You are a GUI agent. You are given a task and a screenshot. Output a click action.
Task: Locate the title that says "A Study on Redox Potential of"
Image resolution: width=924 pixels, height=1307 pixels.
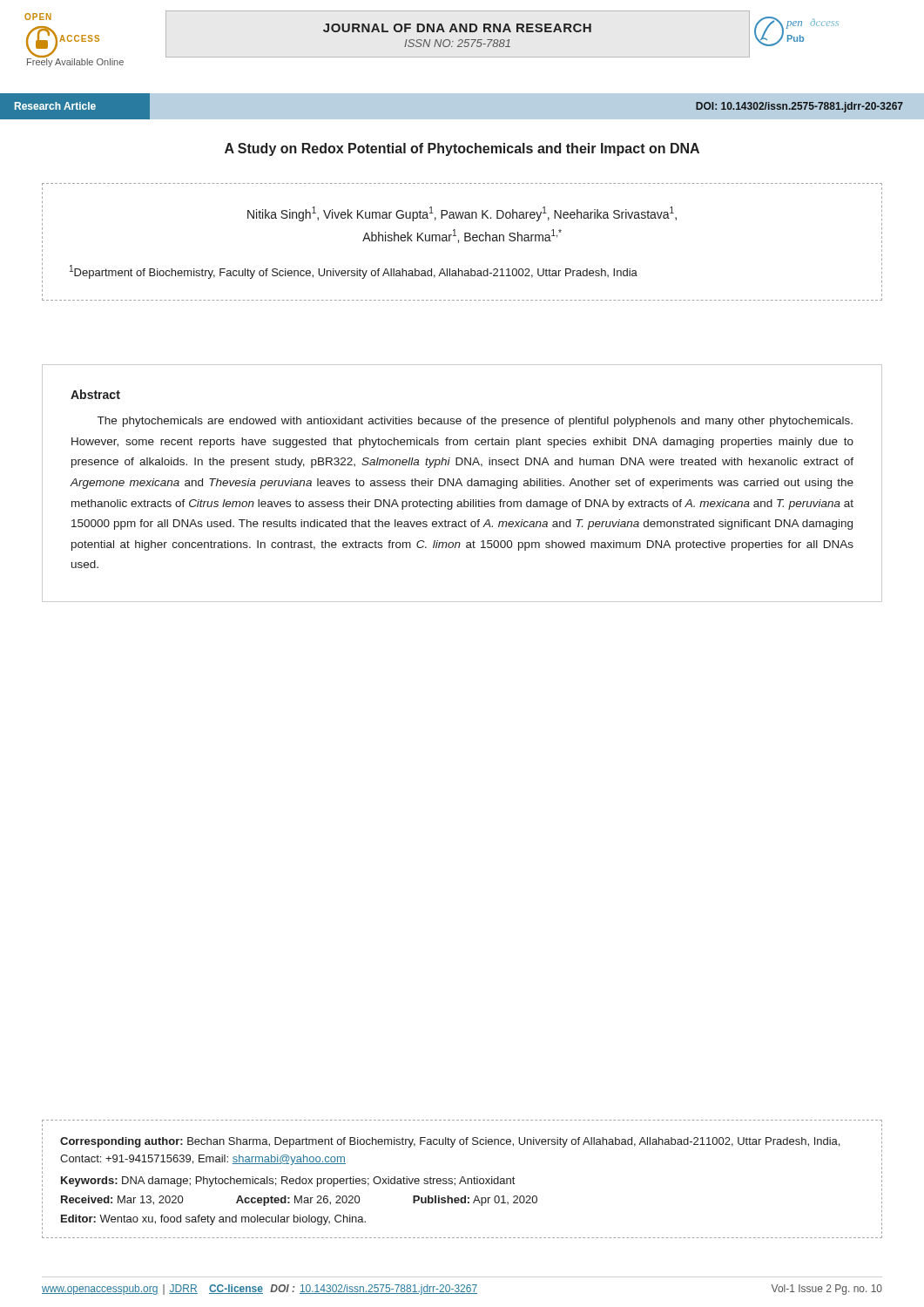[x=462, y=149]
